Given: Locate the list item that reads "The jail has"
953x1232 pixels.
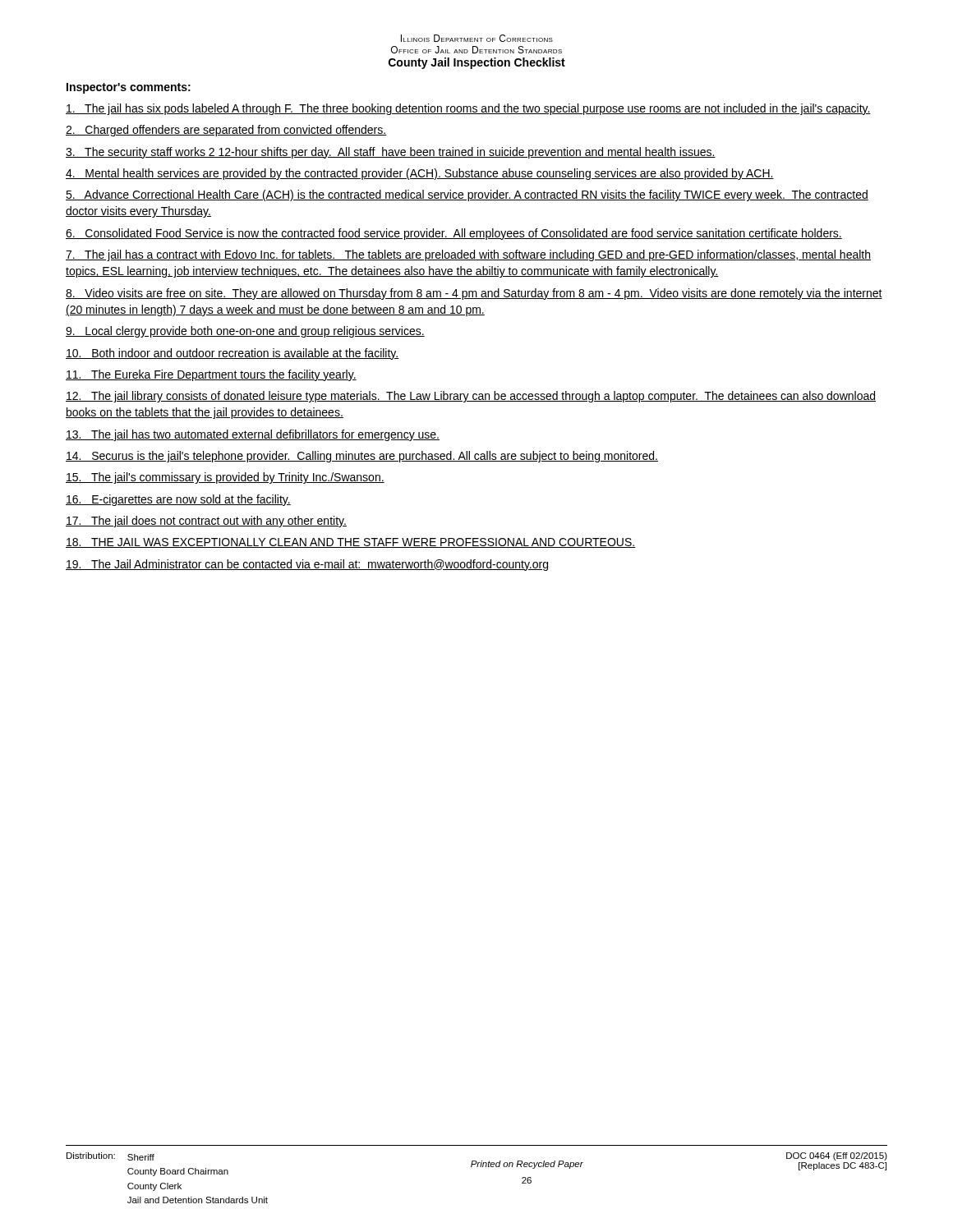Looking at the screenshot, I should click(468, 108).
